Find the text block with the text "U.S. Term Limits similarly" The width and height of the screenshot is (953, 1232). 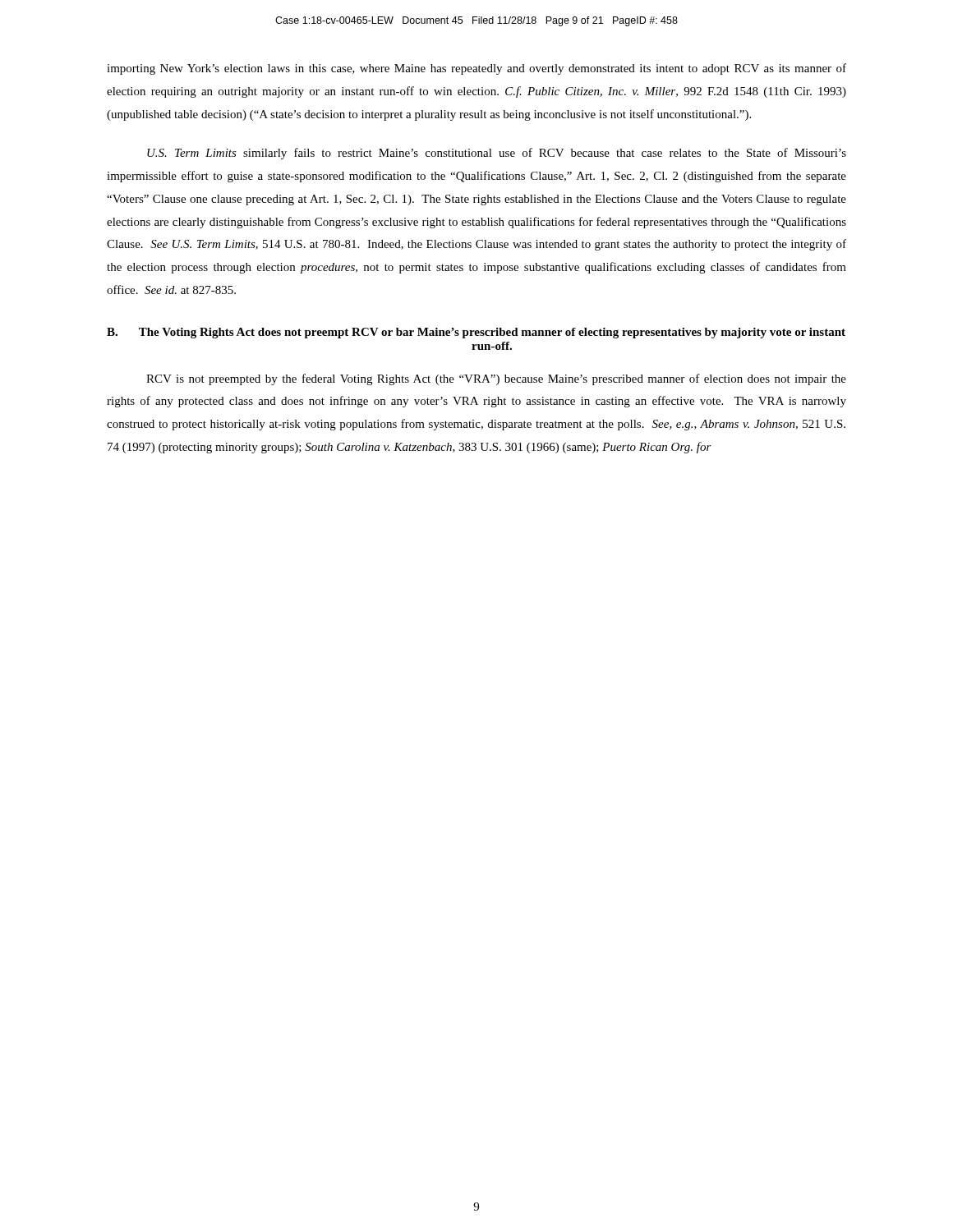pyautogui.click(x=476, y=221)
